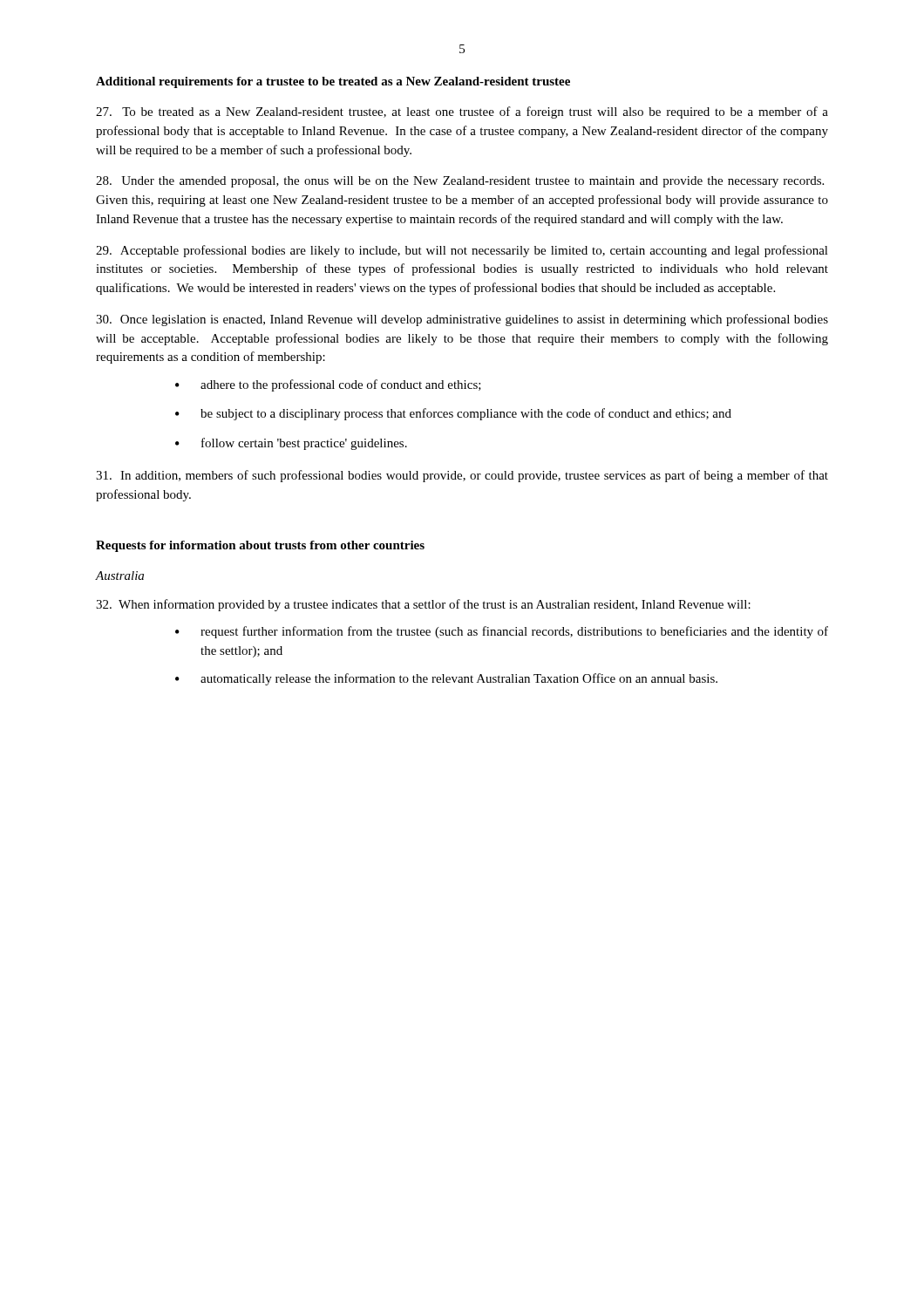Locate the element starting "To be treated as a New Zealand-resident"
Viewport: 924px width, 1308px height.
click(x=462, y=131)
